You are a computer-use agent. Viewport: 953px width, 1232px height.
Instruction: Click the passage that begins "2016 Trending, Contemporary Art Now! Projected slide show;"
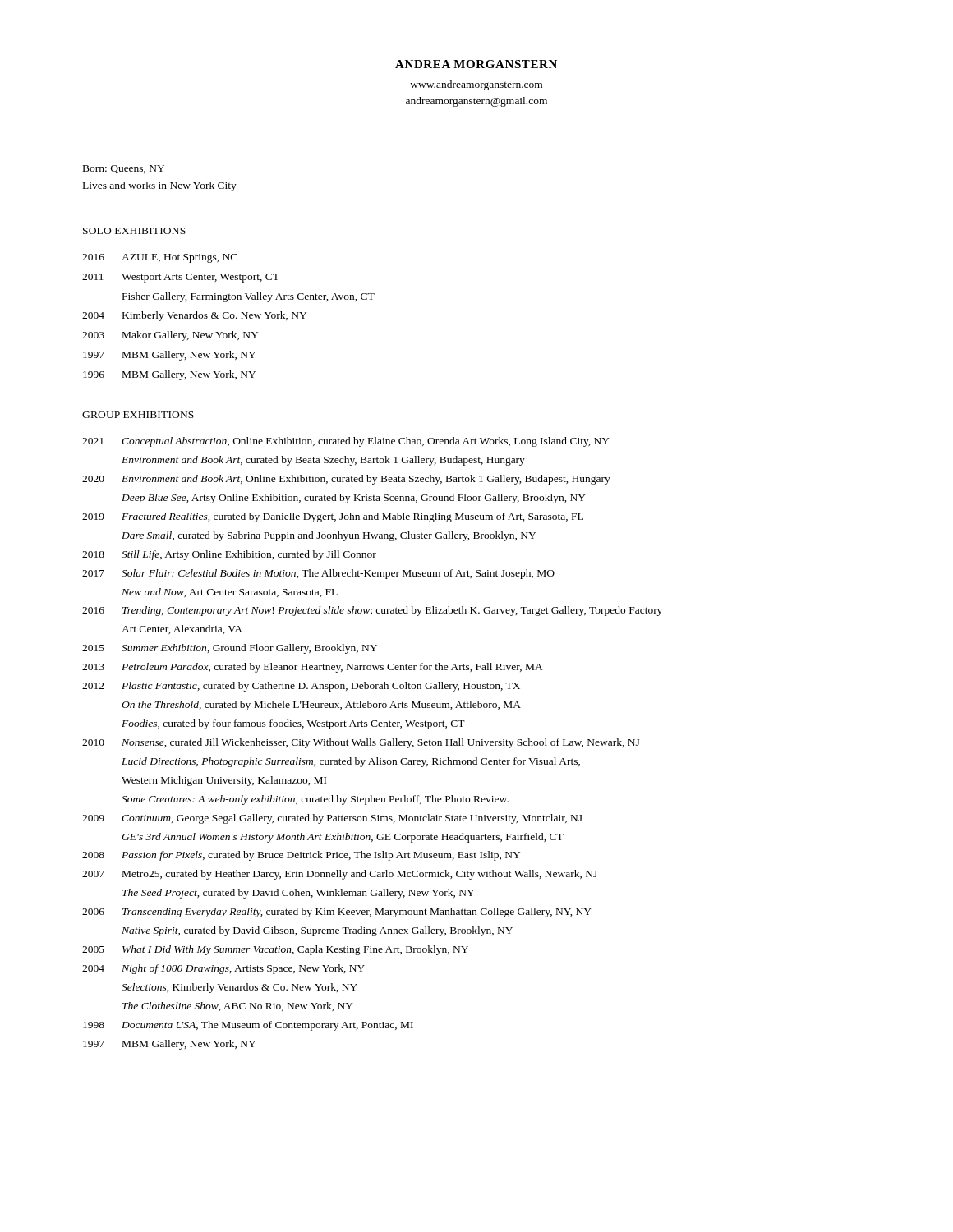click(x=476, y=620)
